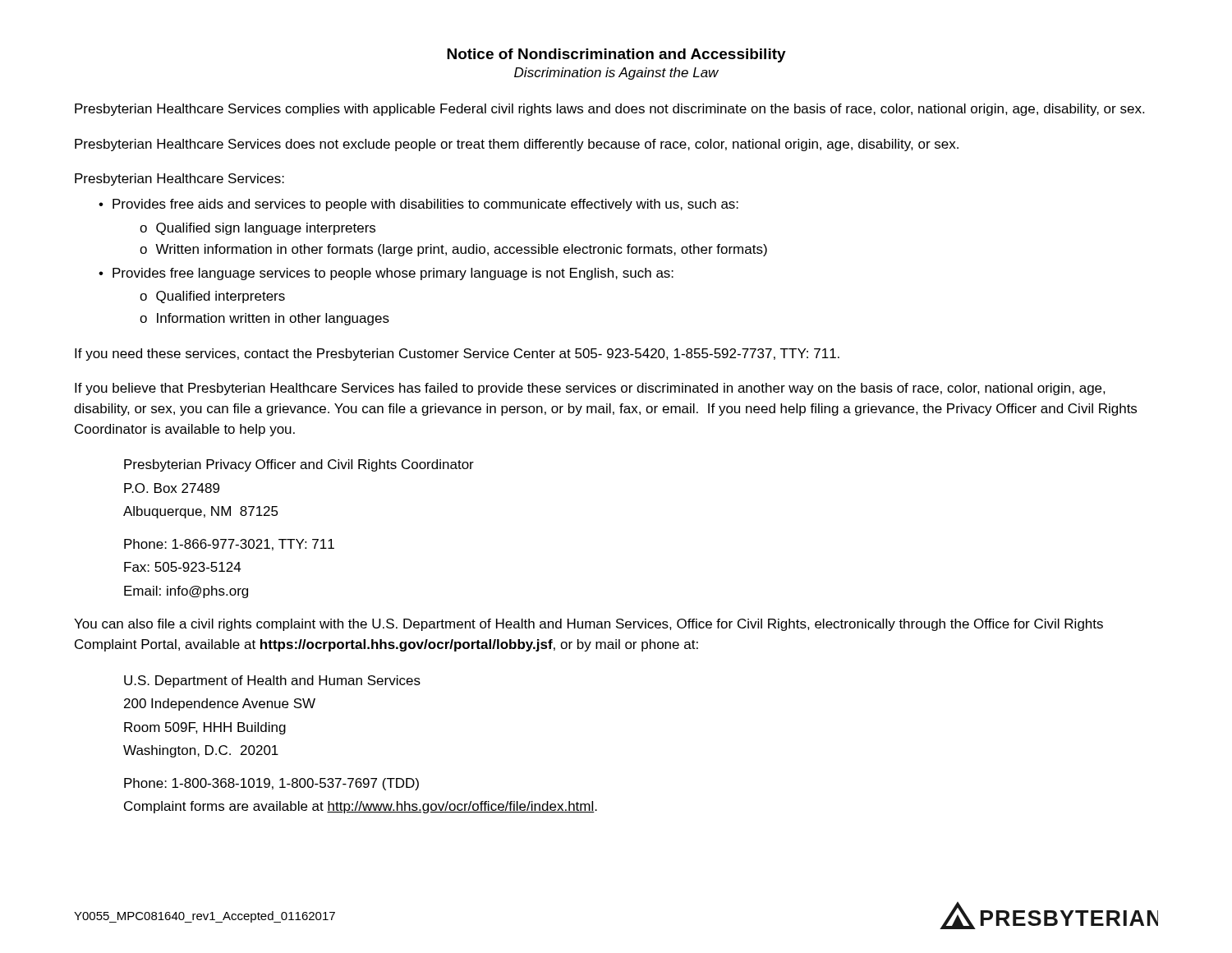Screen dimensions: 953x1232
Task: Locate the list item that reads "• Provides free language"
Action: 386,274
